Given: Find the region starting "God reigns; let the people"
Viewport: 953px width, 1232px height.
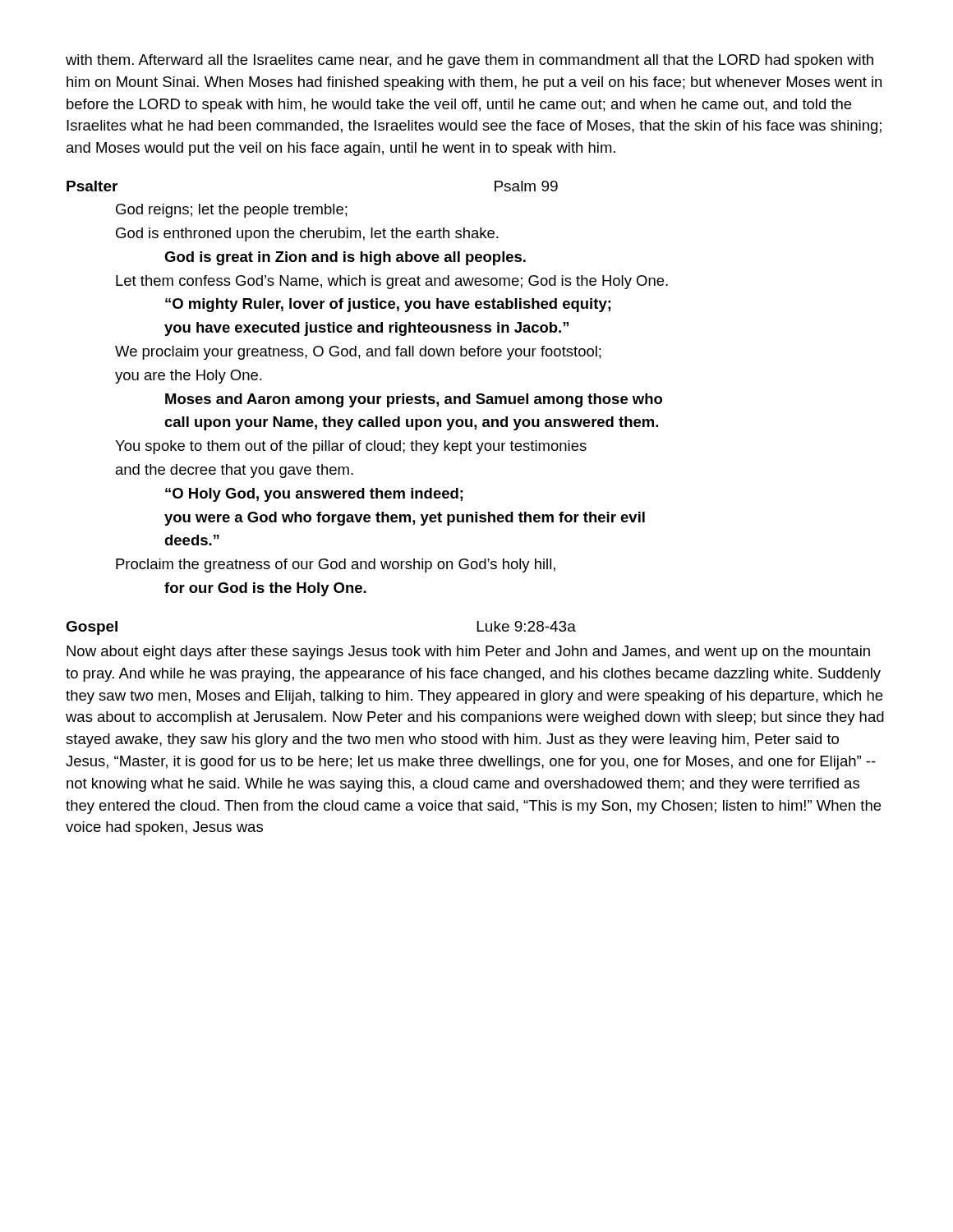Looking at the screenshot, I should point(501,399).
